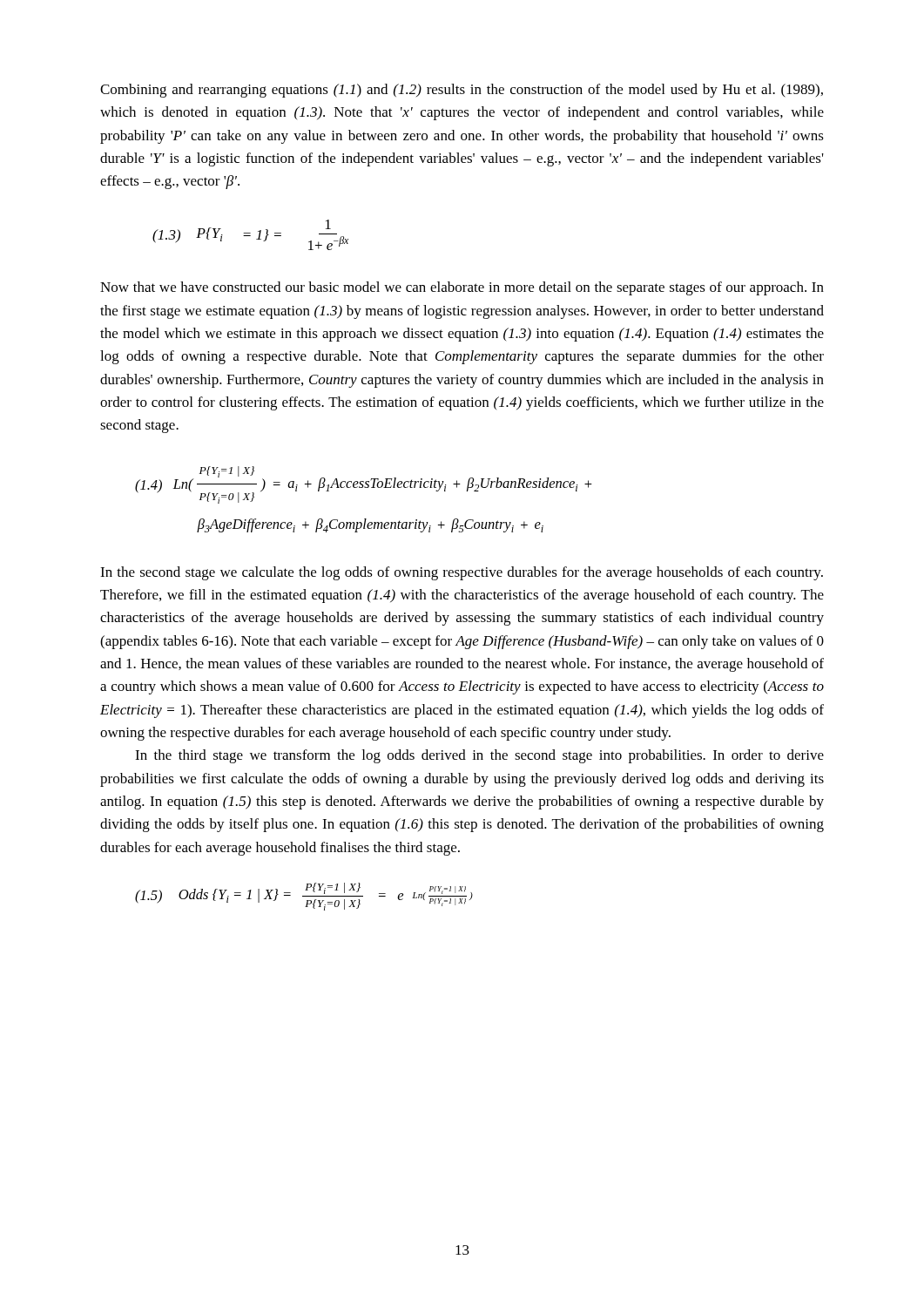Find the text block that reads "In the third stage"

click(462, 801)
